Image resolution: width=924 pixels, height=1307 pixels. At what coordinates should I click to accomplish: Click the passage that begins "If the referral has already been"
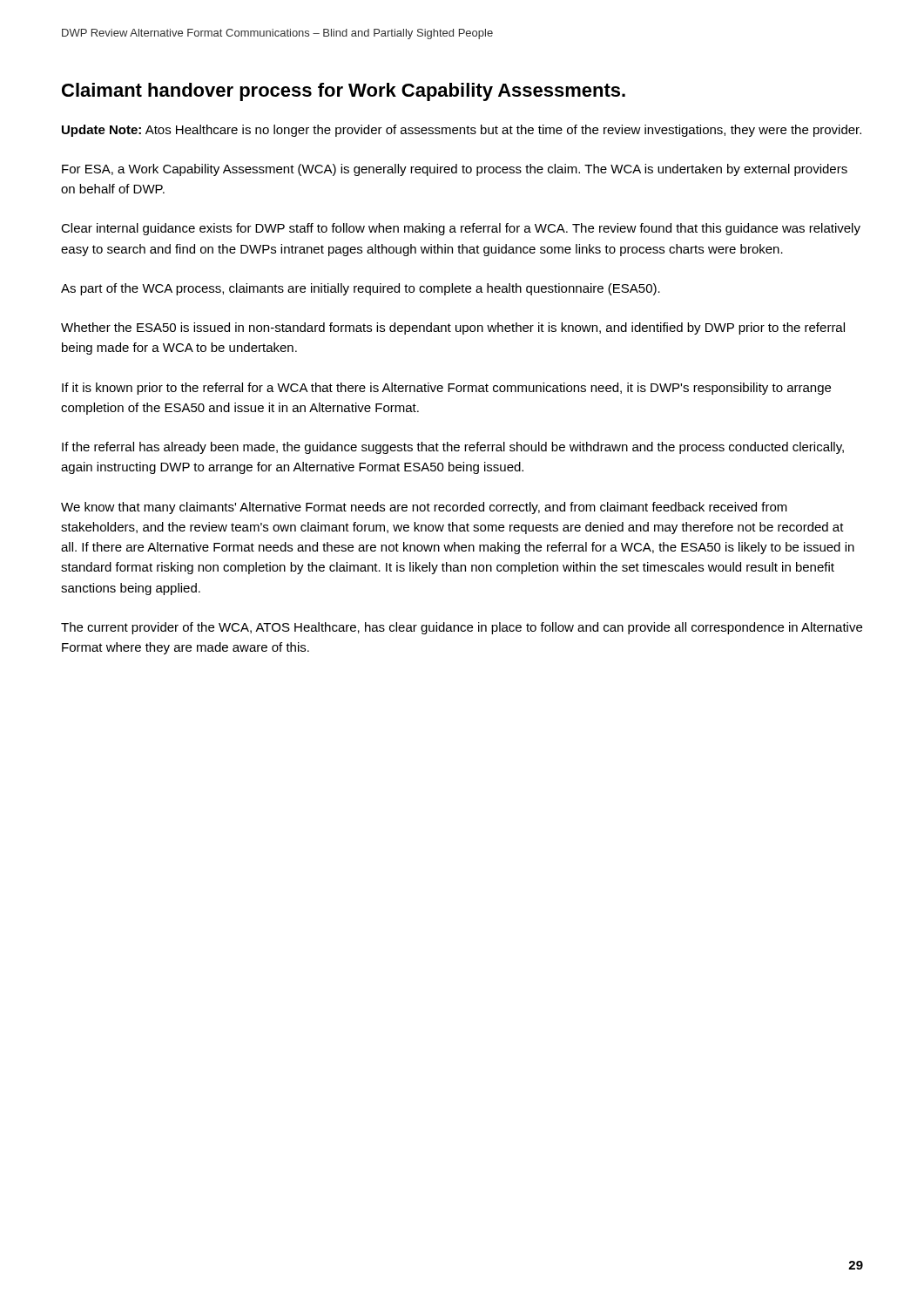click(453, 457)
